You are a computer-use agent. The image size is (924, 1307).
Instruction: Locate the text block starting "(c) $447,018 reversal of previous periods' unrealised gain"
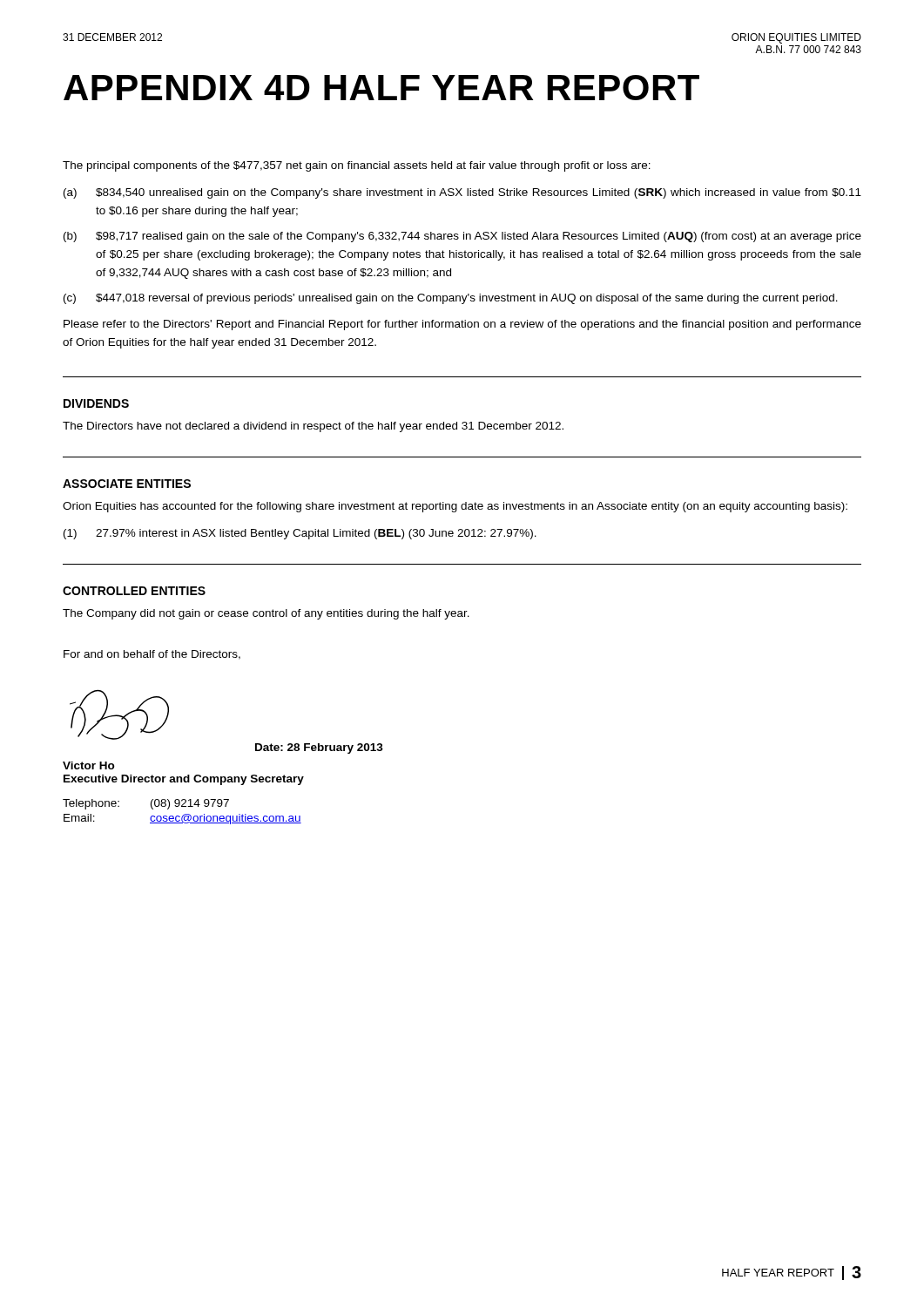[x=462, y=298]
